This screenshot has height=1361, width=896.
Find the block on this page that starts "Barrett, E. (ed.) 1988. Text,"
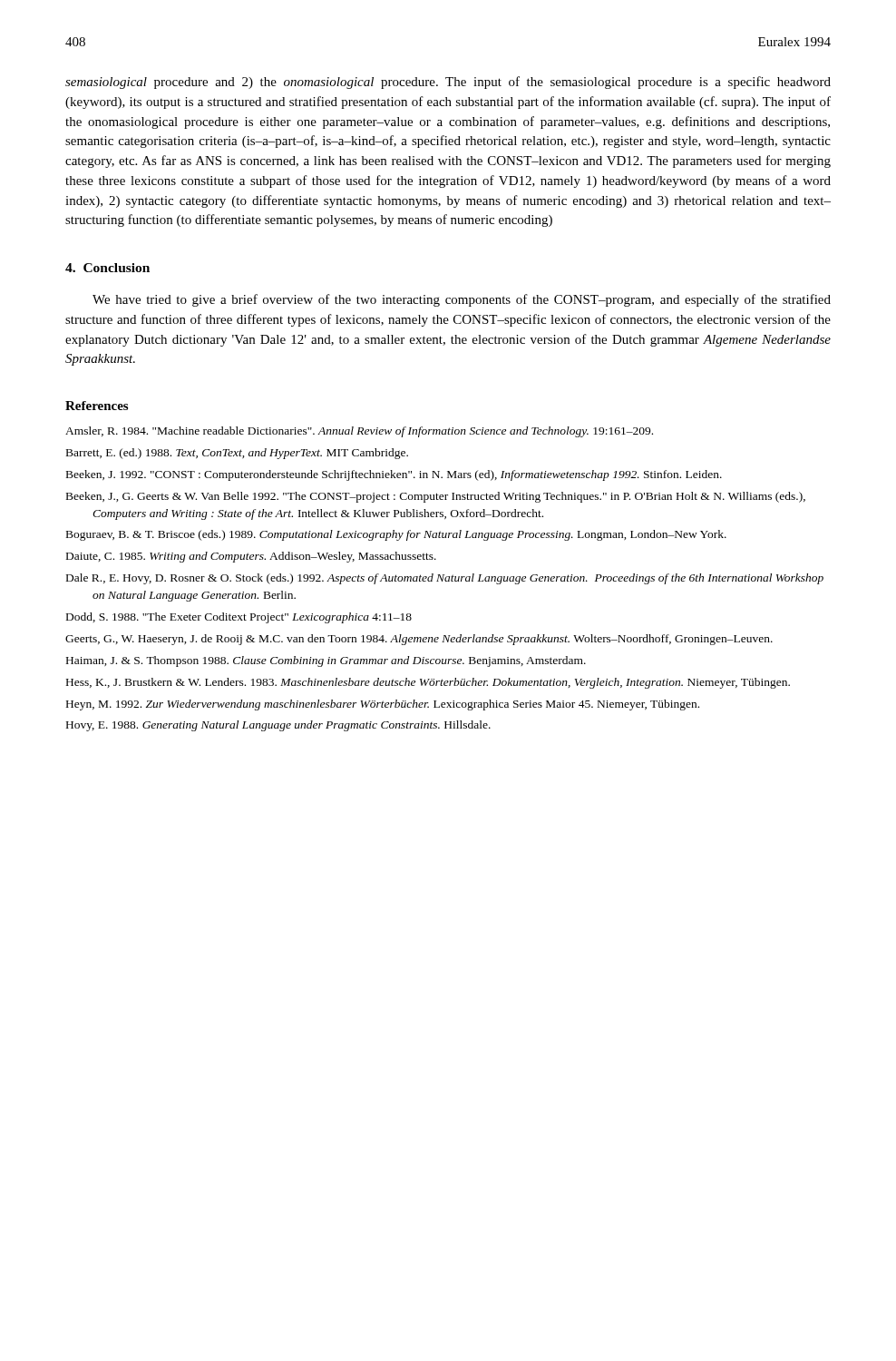(x=237, y=452)
